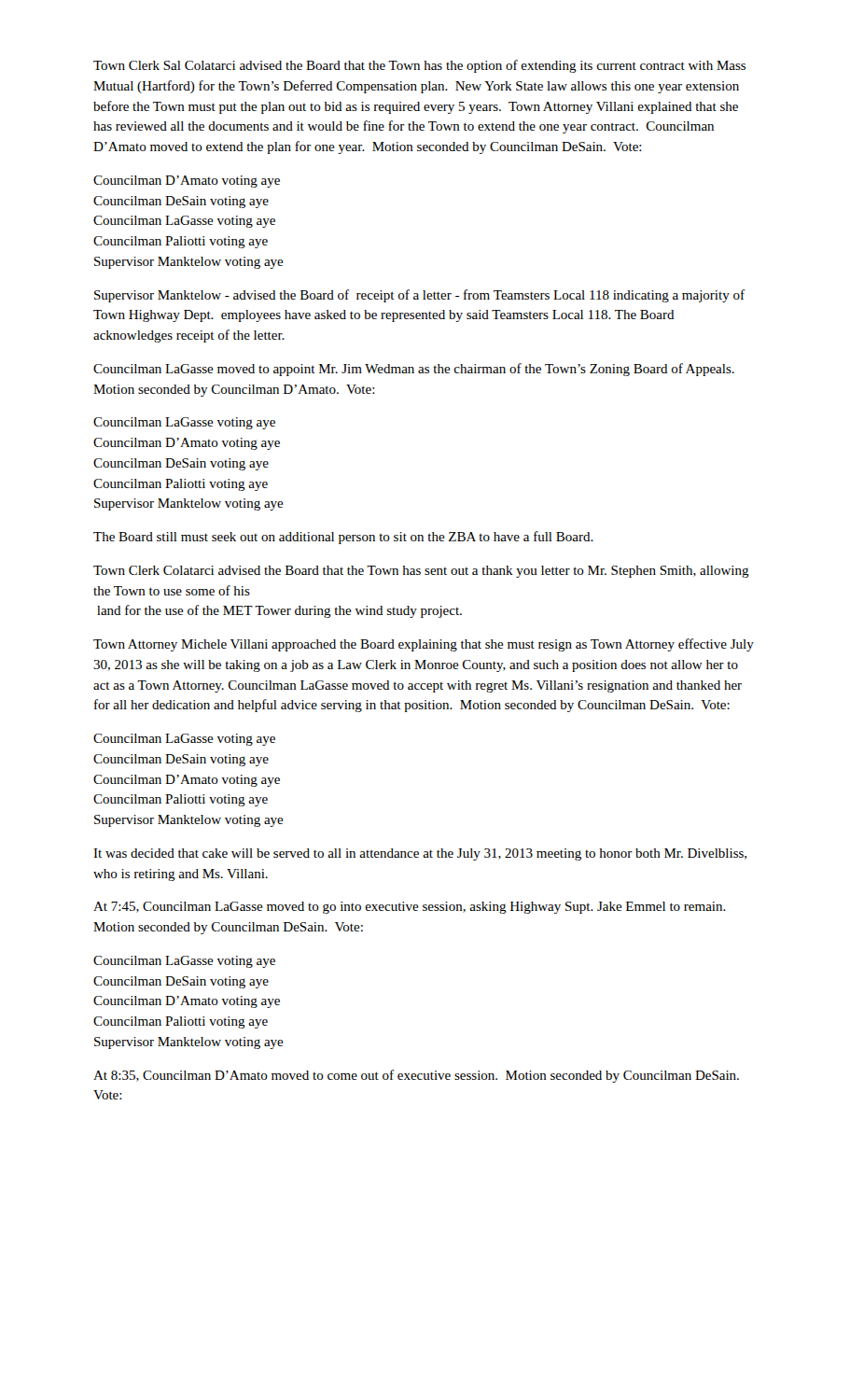Screen dimensions: 1400x850
Task: Find the text block that reads "At 7:45, Councilman LaGasse moved to go"
Action: tap(411, 917)
